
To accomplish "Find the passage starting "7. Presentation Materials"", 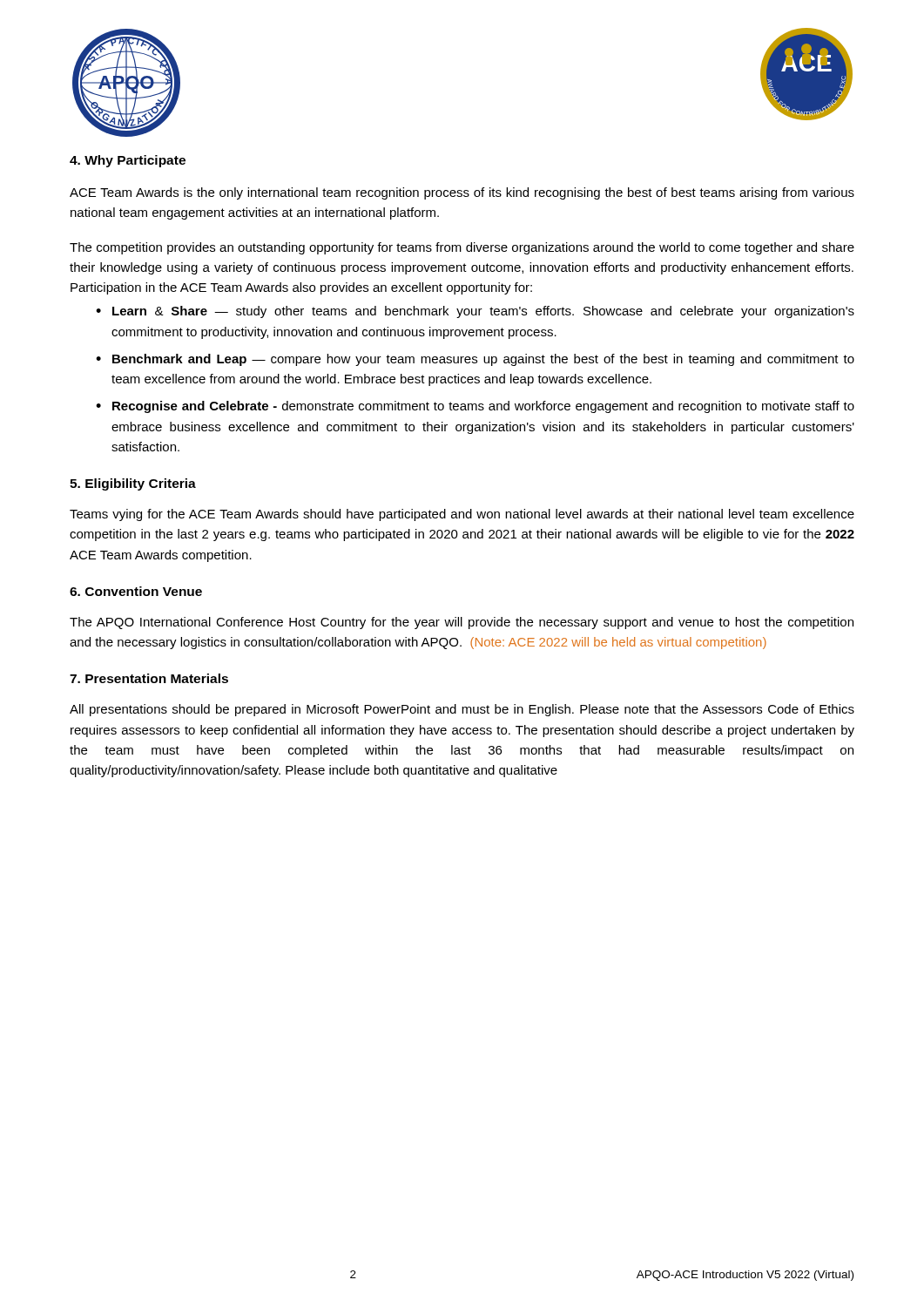I will [x=149, y=679].
